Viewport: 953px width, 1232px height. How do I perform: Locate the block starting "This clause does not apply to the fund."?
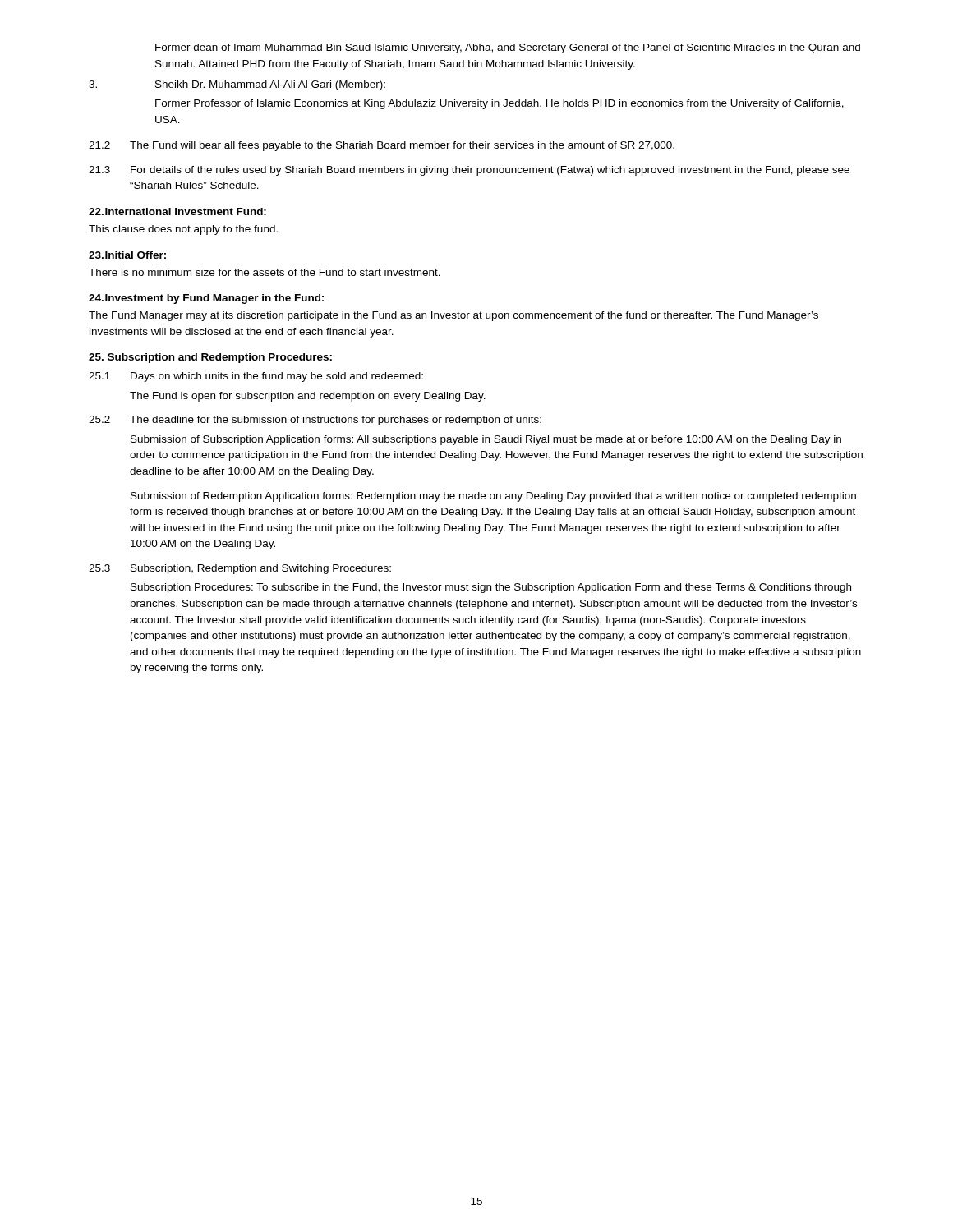point(184,229)
